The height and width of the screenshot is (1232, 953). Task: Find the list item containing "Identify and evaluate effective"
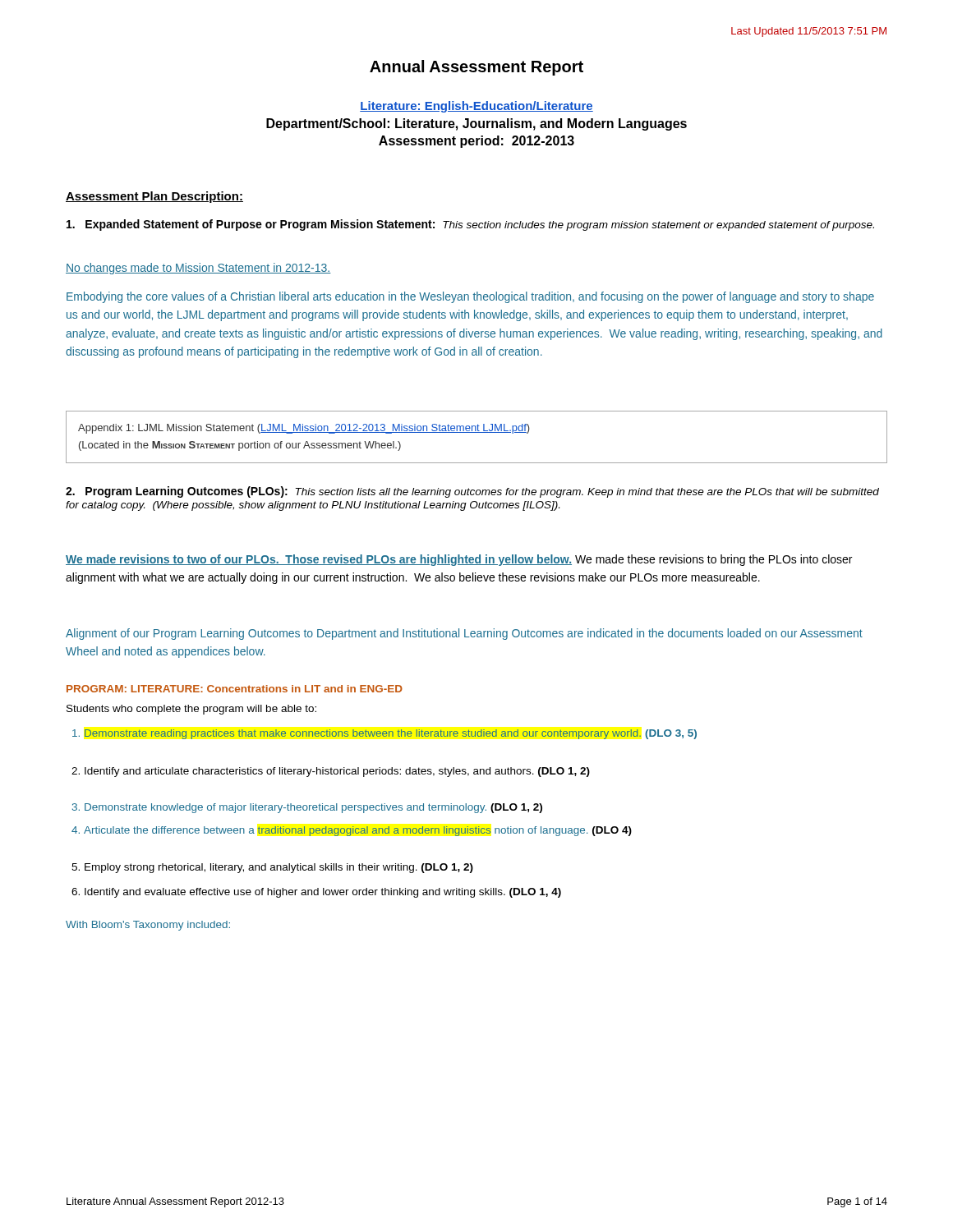pyautogui.click(x=476, y=892)
